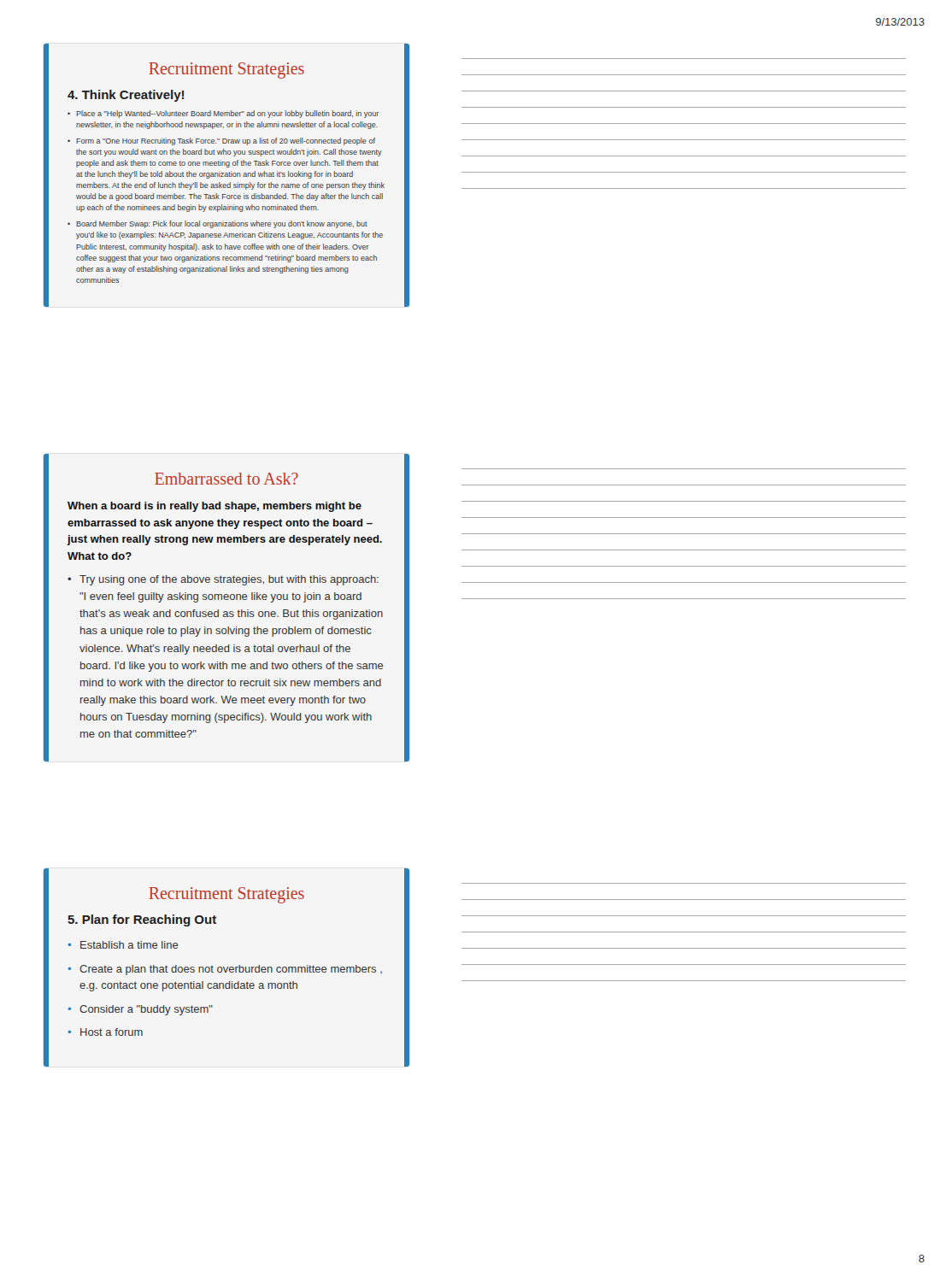Where is the passage that starts "Form a "One Hour Recruiting"?
The height and width of the screenshot is (1282, 952).
(x=230, y=175)
